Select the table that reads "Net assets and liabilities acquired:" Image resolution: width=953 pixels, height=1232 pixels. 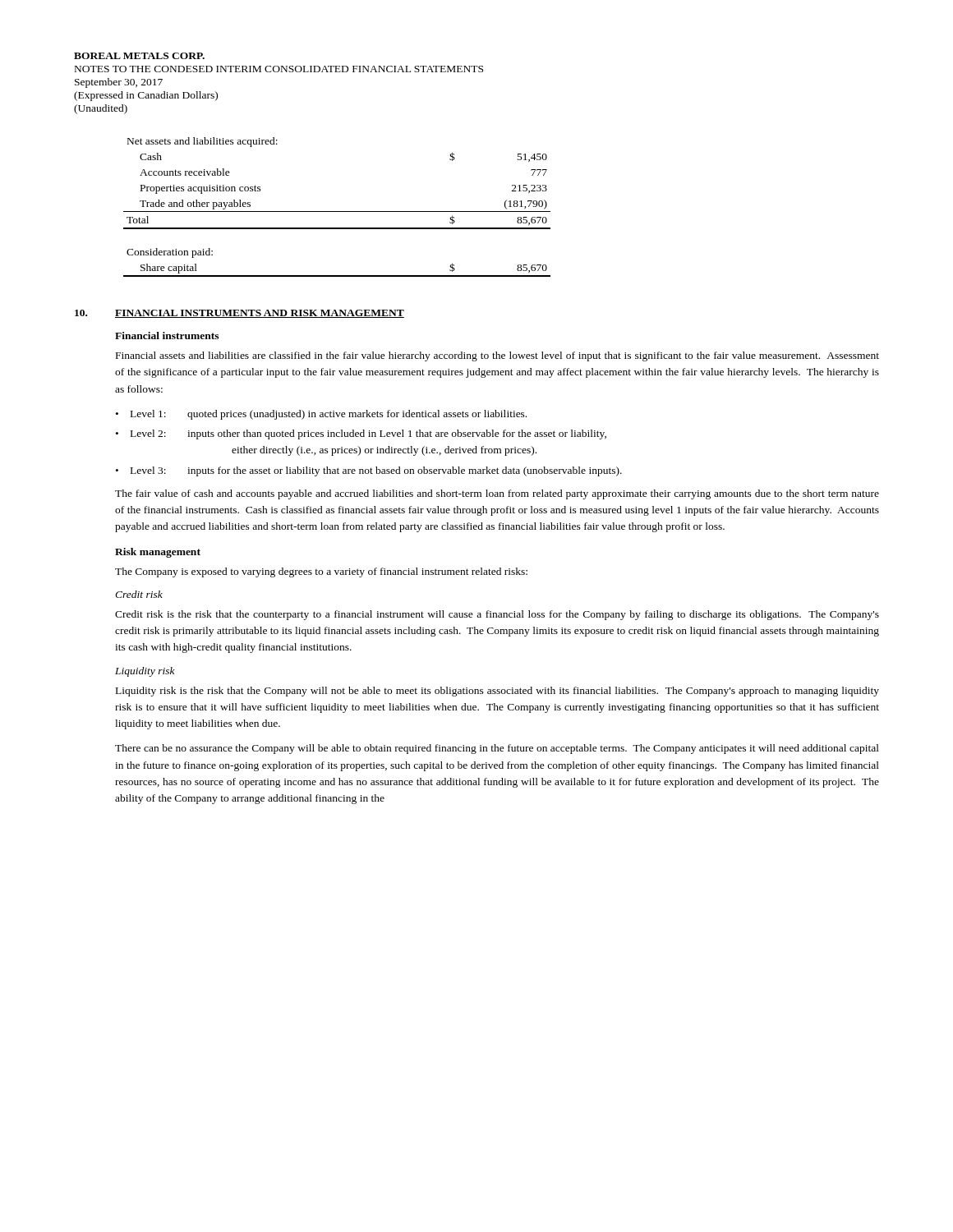[476, 181]
